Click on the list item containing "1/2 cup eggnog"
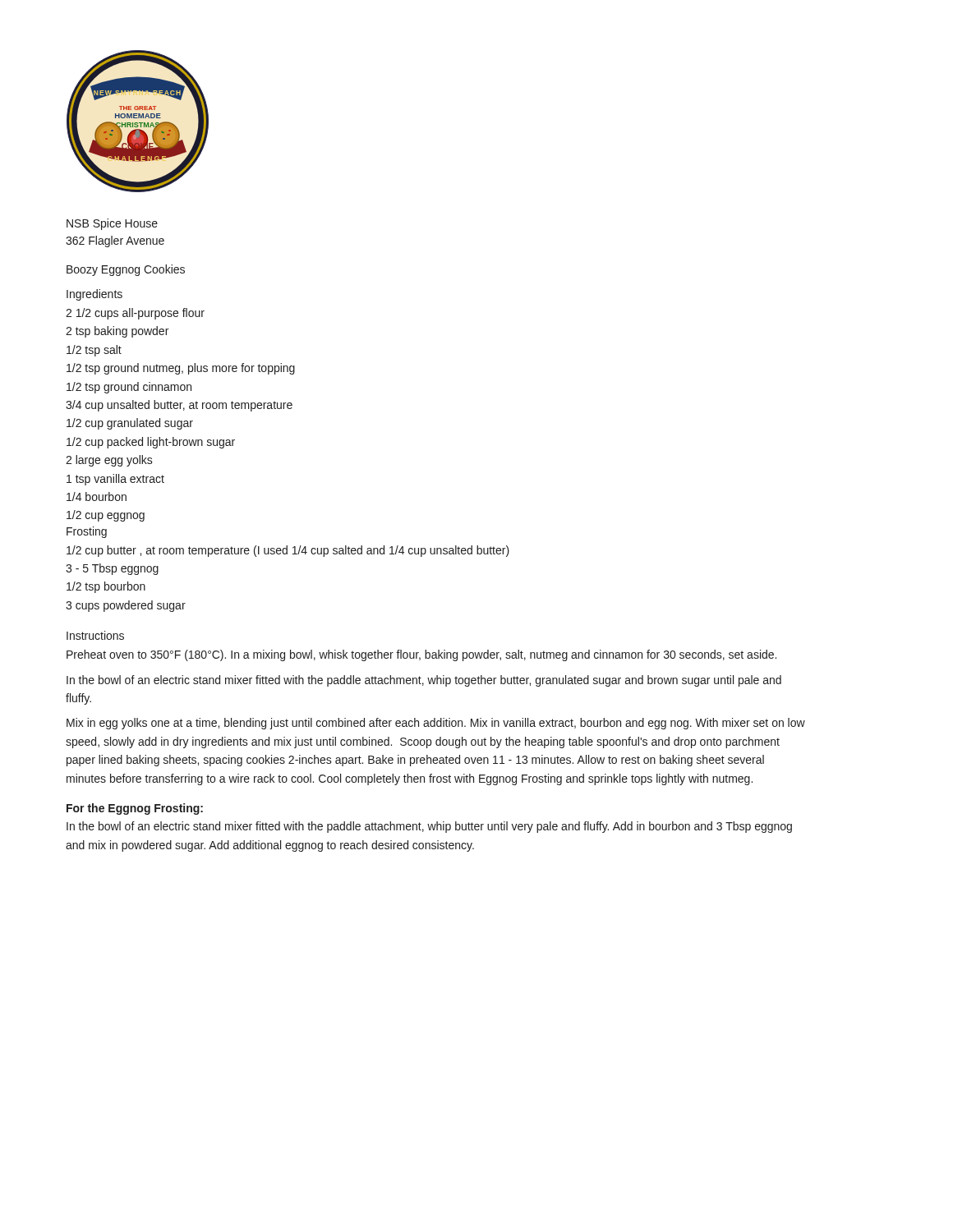The image size is (953, 1232). pyautogui.click(x=105, y=515)
